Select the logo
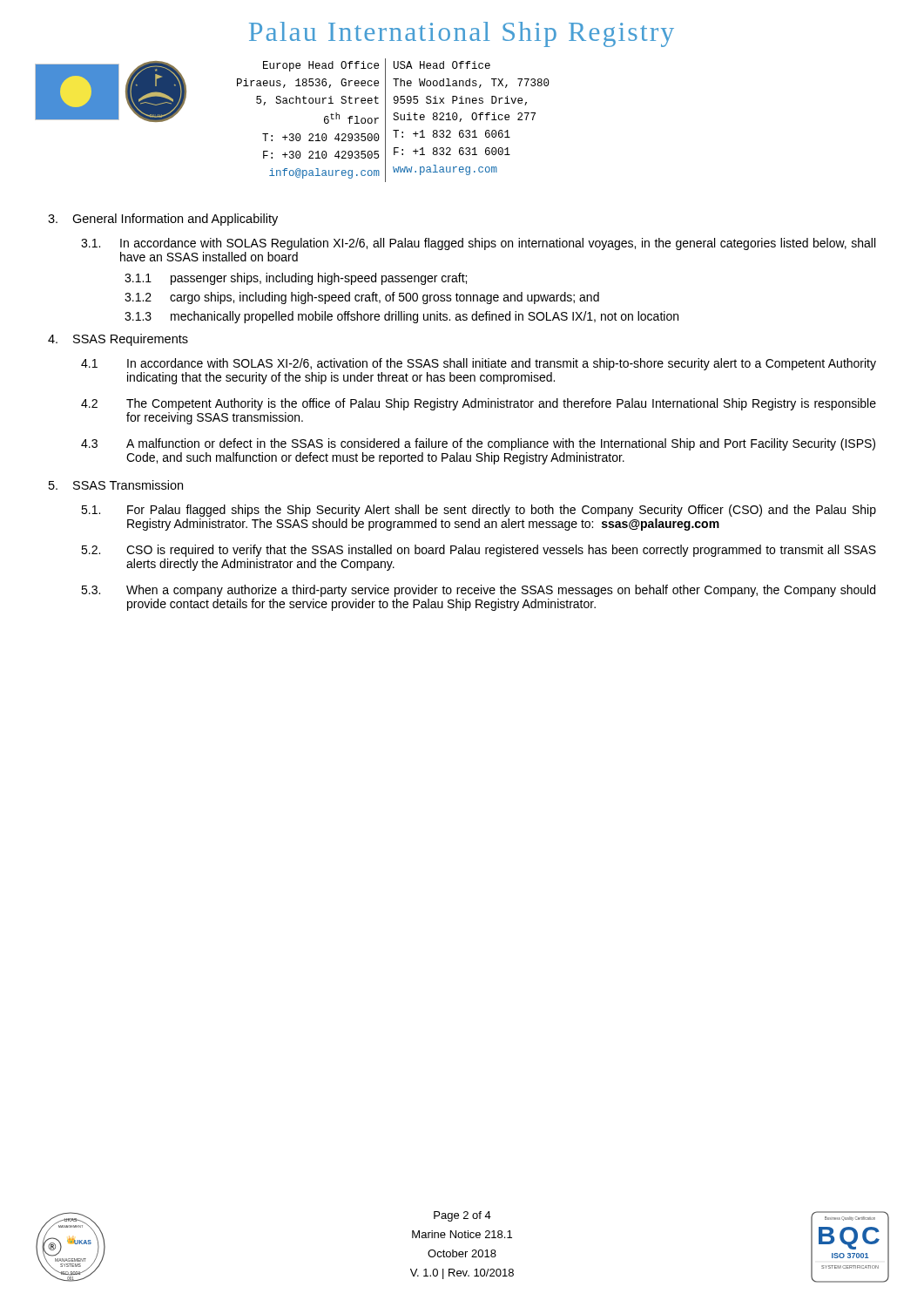Image resolution: width=924 pixels, height=1307 pixels. 128,91
